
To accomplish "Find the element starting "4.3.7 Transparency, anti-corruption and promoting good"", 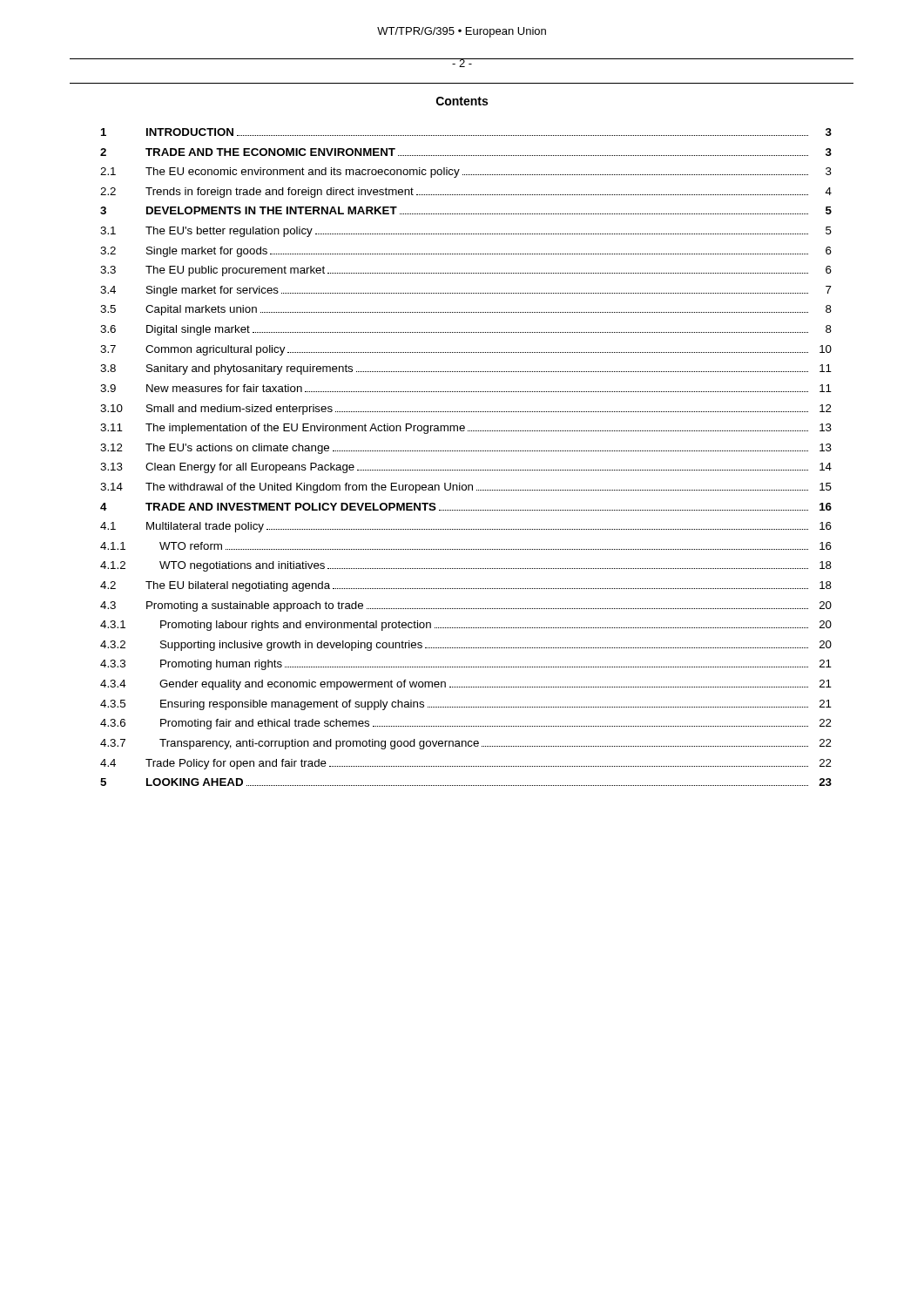I will pyautogui.click(x=466, y=743).
